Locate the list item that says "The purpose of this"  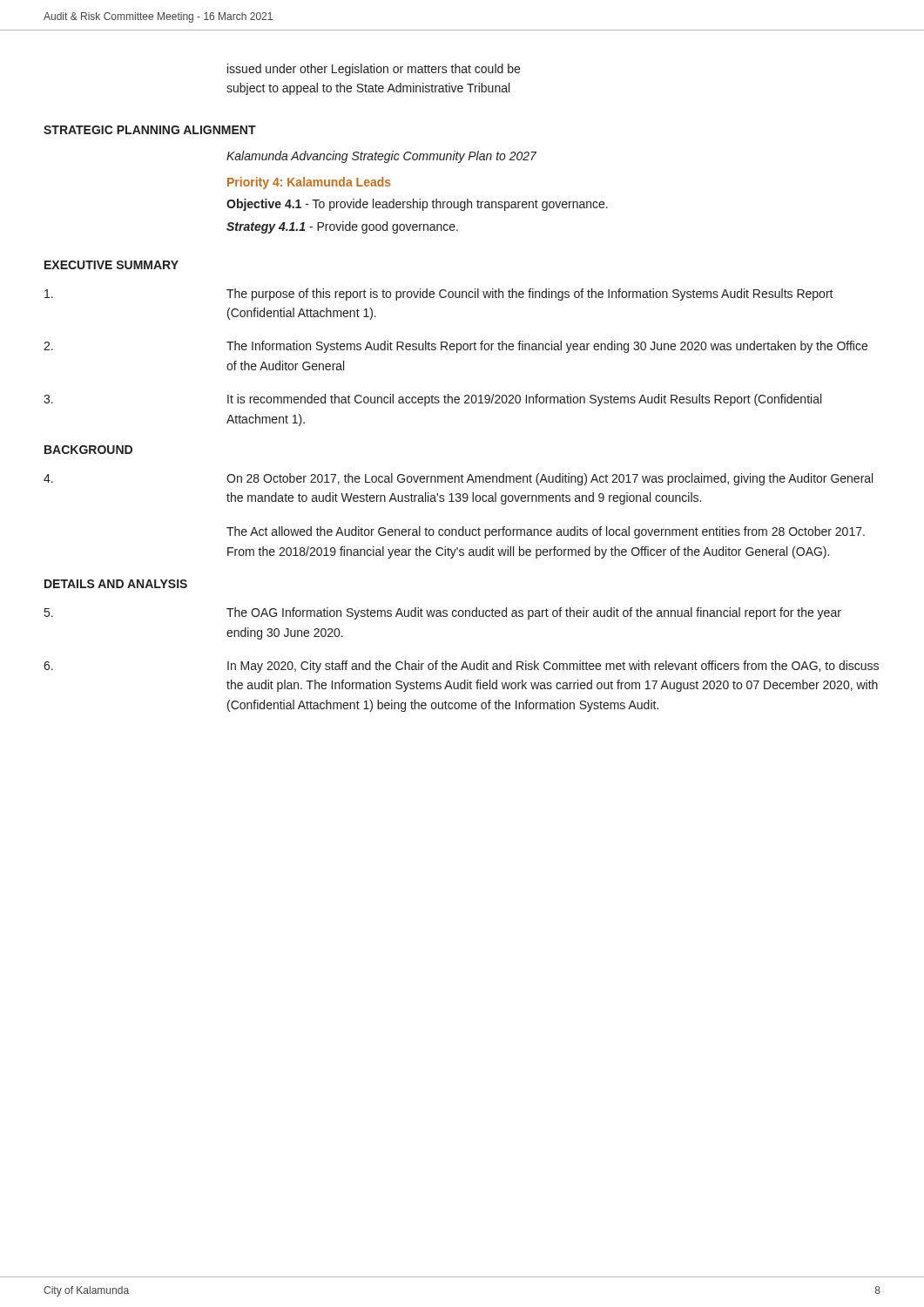462,303
